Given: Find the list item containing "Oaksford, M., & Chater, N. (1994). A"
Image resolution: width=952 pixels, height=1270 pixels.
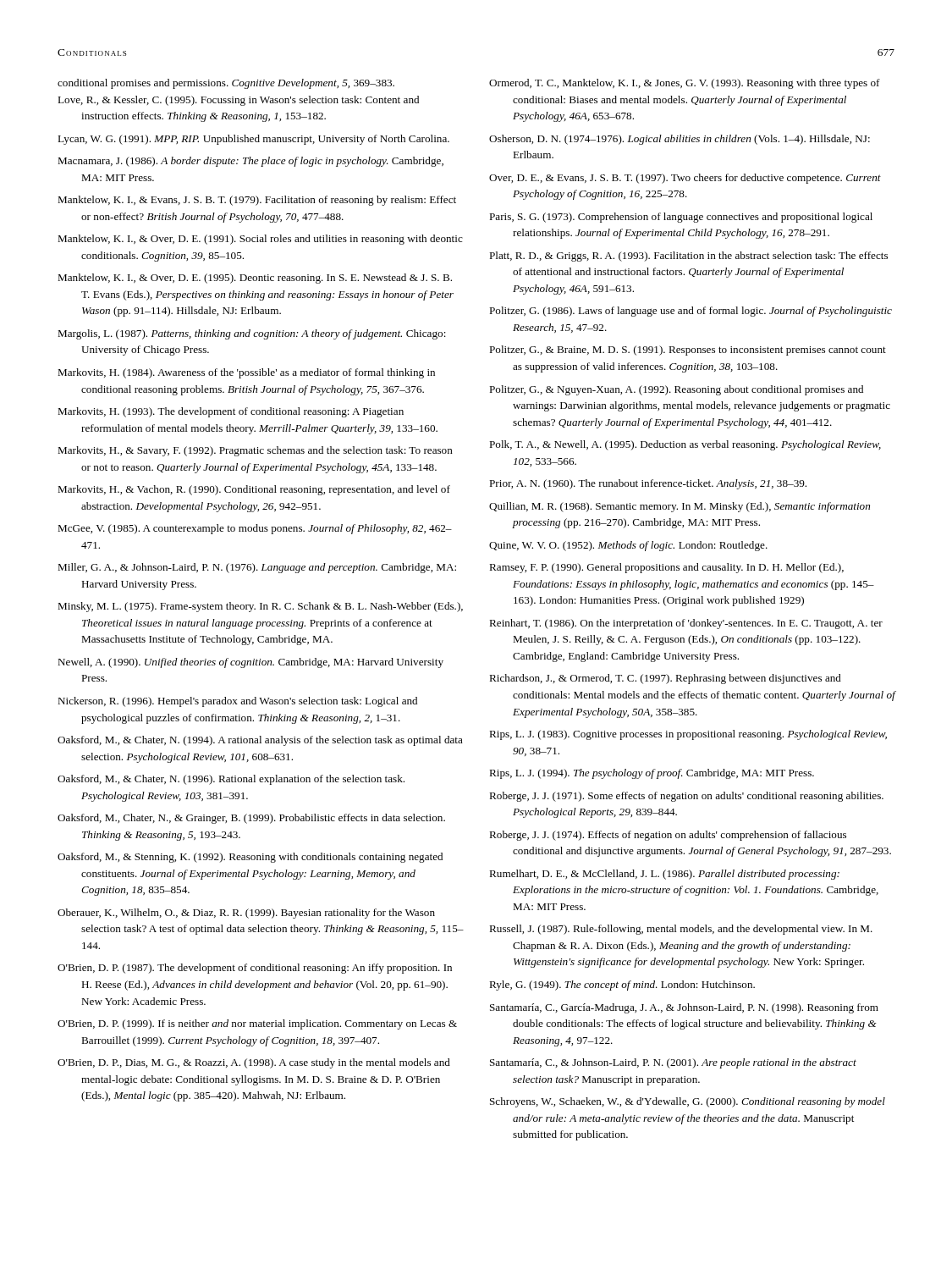Looking at the screenshot, I should (260, 748).
